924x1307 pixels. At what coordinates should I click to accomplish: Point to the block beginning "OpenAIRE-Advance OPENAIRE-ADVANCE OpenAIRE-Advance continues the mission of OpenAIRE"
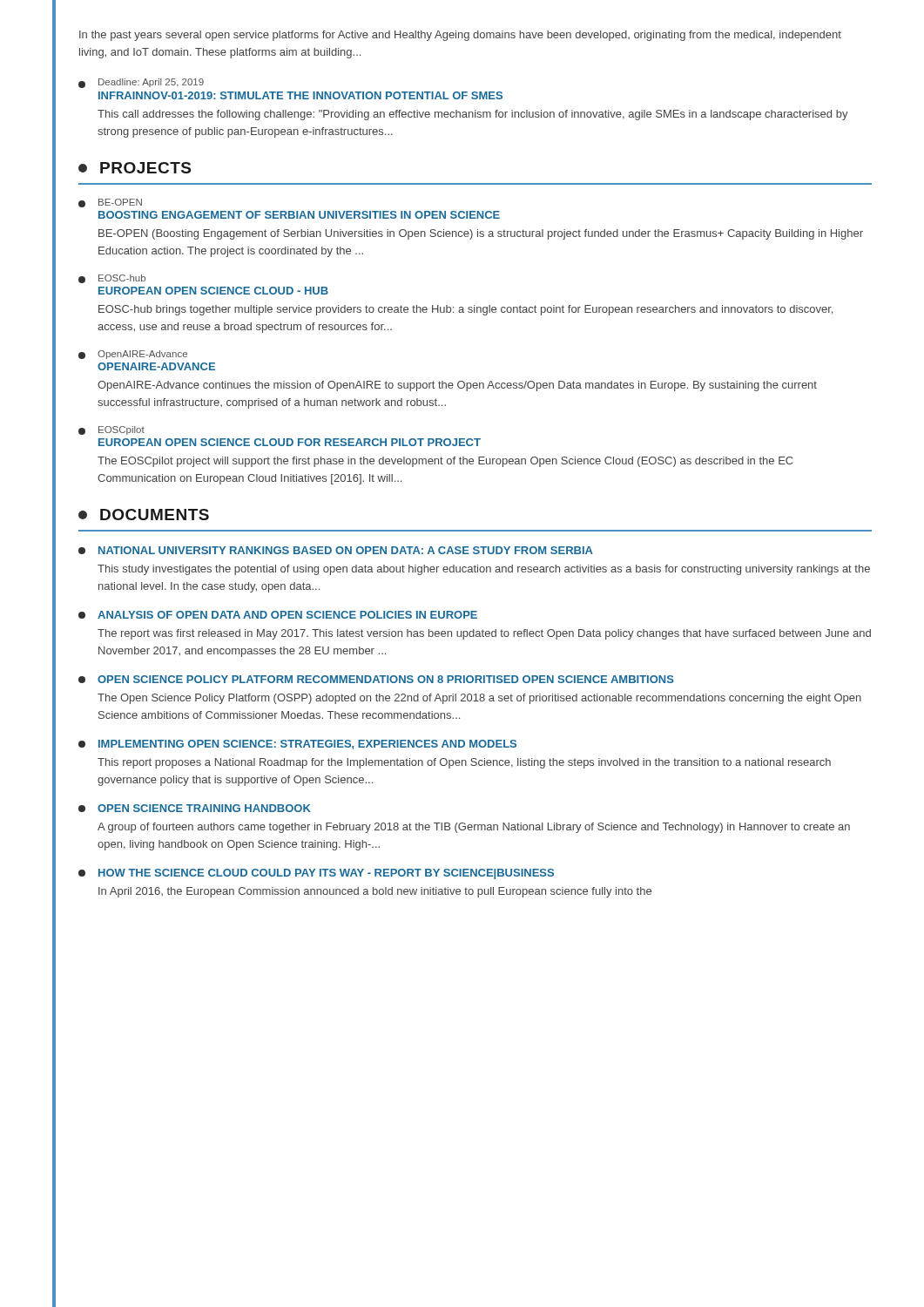475,380
